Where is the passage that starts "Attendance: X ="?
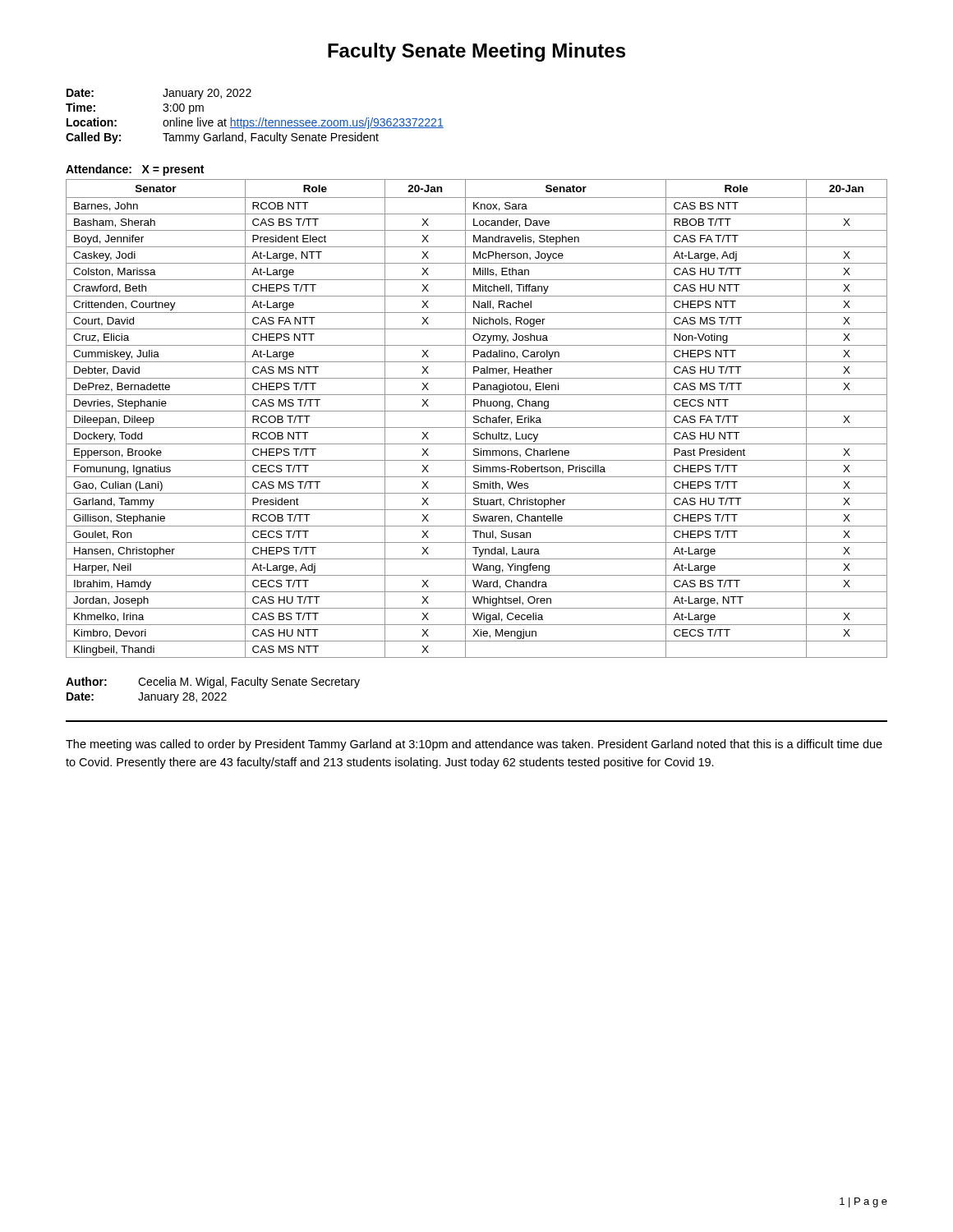953x1232 pixels. pyautogui.click(x=135, y=169)
